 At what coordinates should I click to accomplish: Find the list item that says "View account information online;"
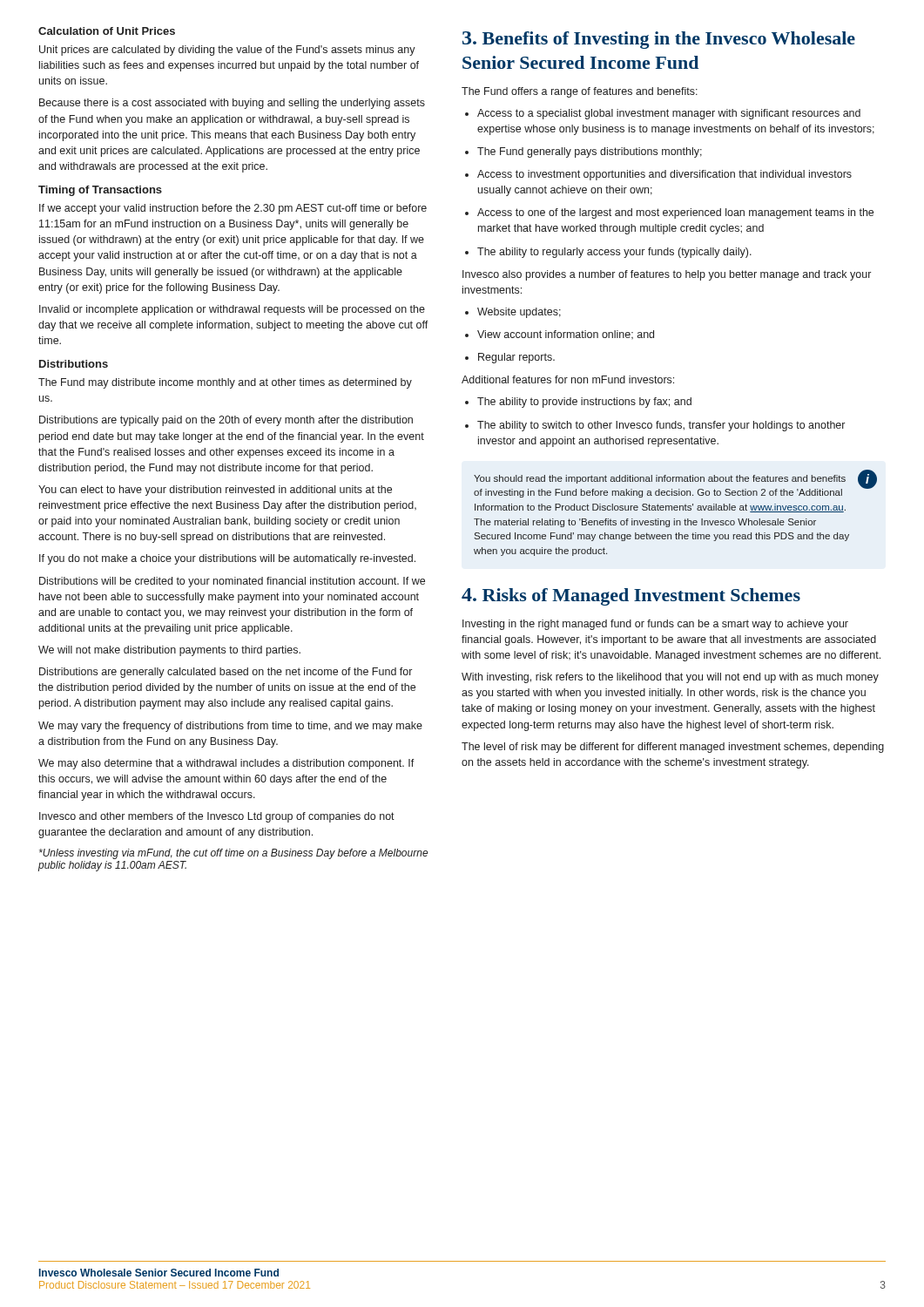pos(560,335)
